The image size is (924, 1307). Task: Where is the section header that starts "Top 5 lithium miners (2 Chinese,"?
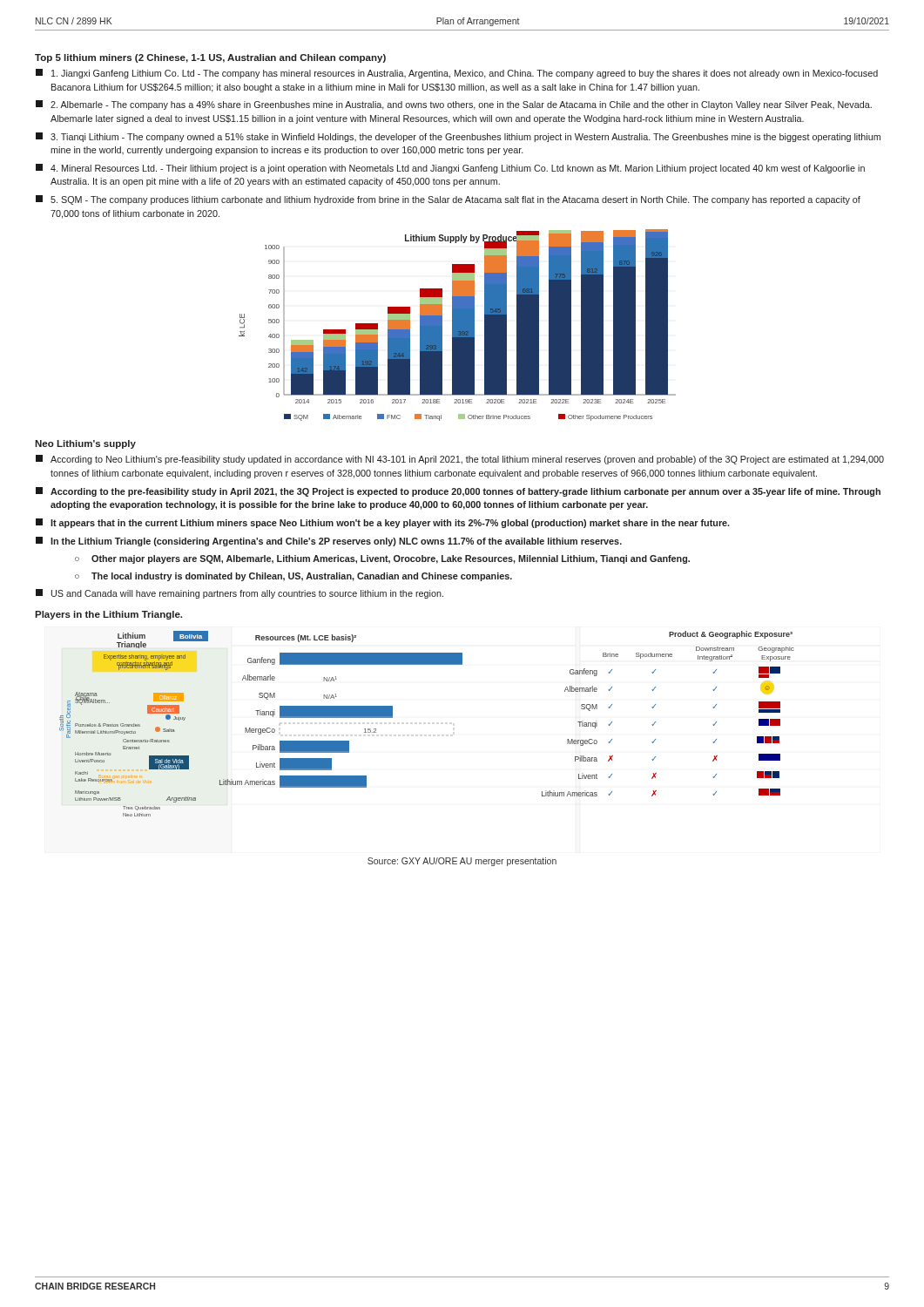[210, 58]
